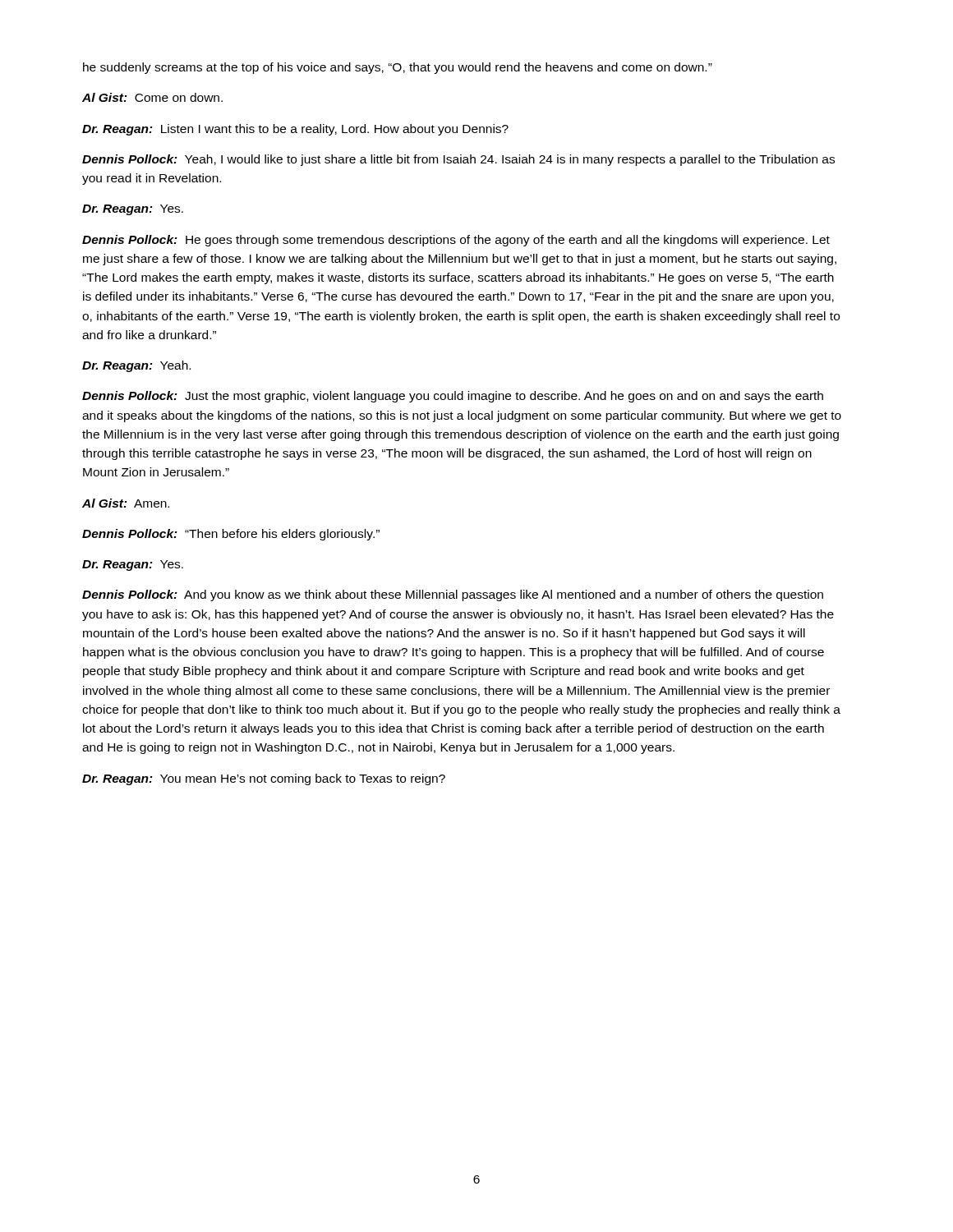Point to the block beginning "he suddenly screams at the top of"
Viewport: 953px width, 1232px height.
click(464, 67)
